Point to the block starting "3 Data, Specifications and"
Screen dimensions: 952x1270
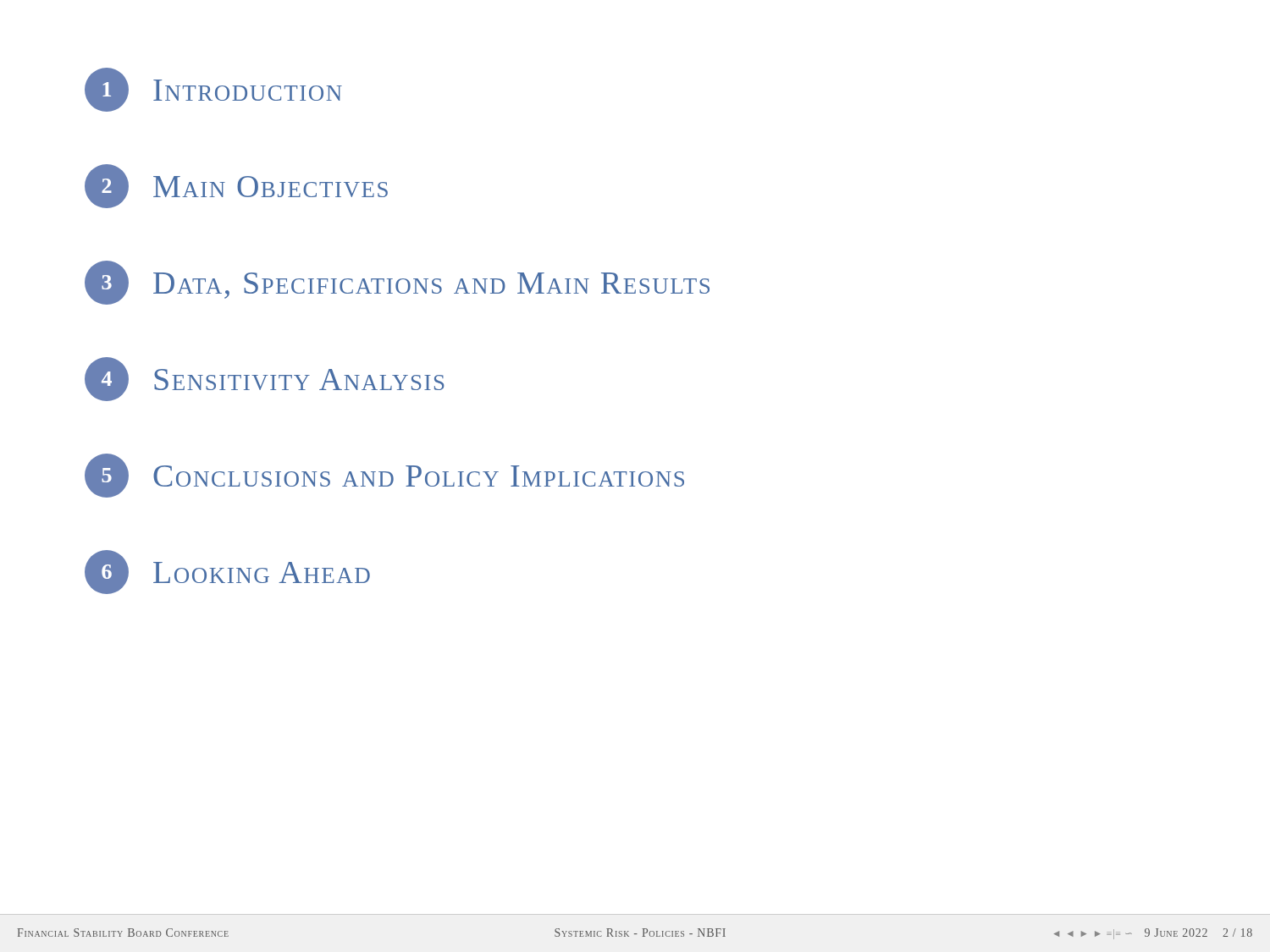[399, 283]
